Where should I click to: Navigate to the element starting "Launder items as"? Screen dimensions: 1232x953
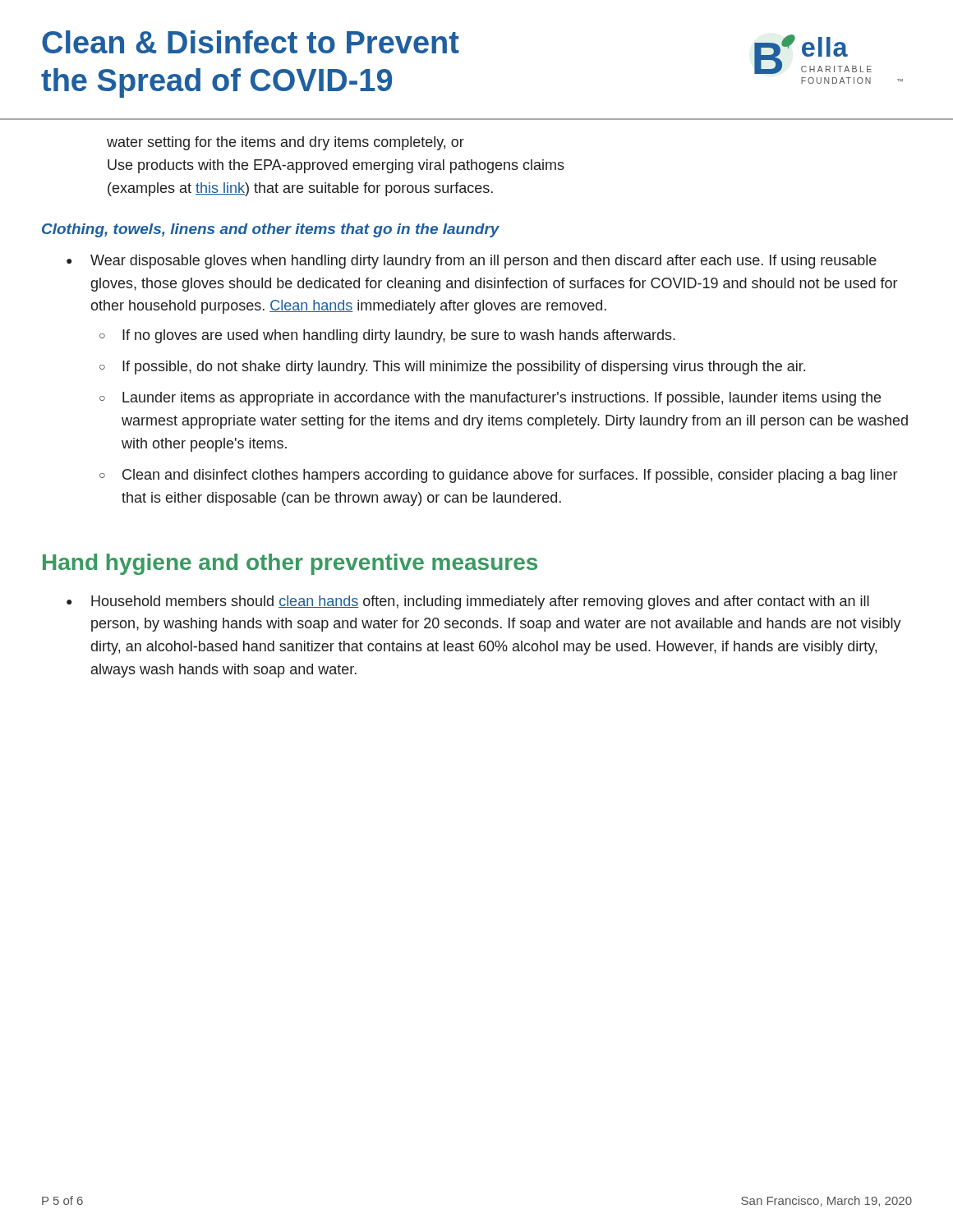[x=515, y=421]
